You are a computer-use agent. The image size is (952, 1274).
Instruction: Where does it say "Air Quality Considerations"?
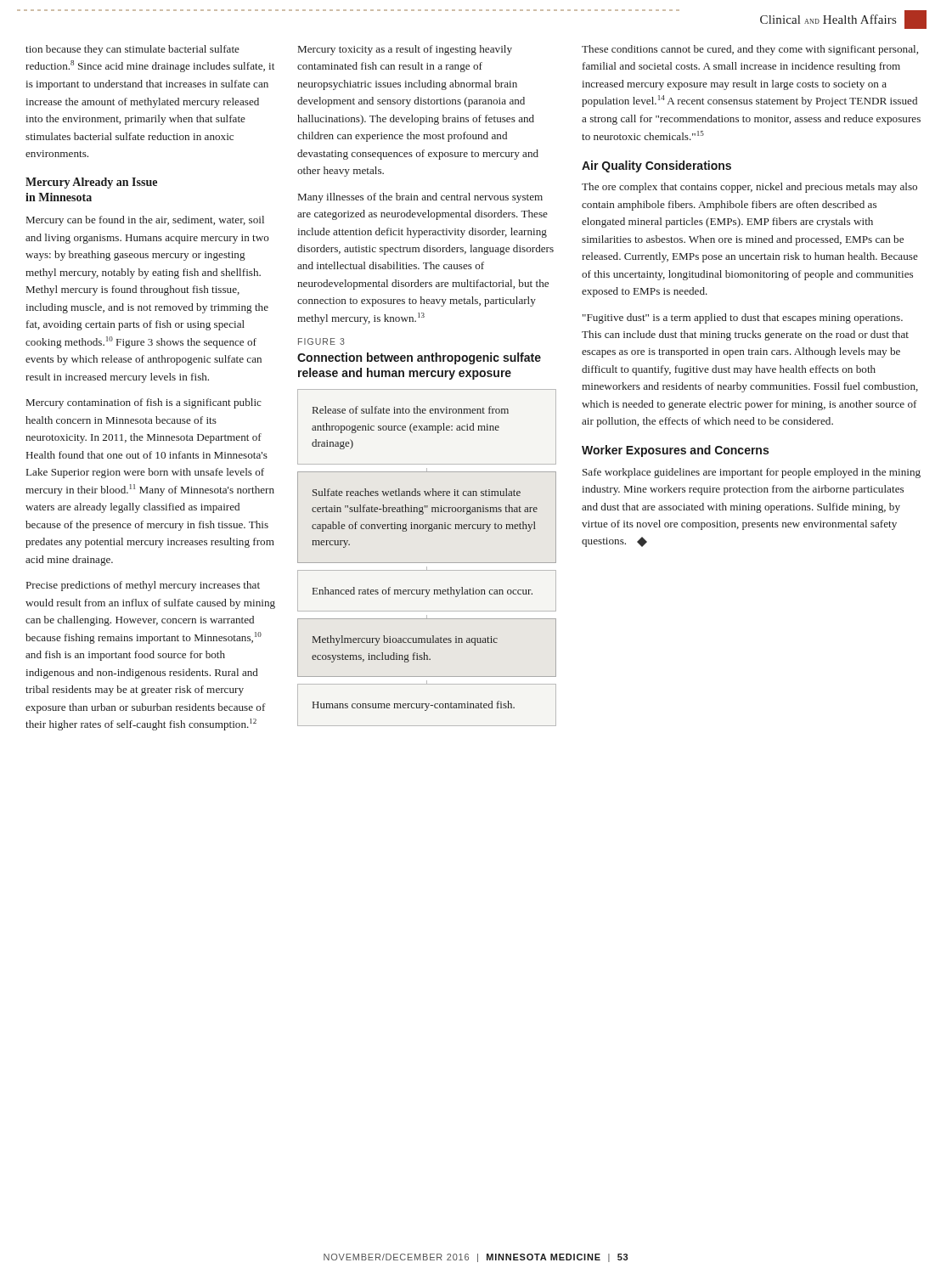coord(657,165)
